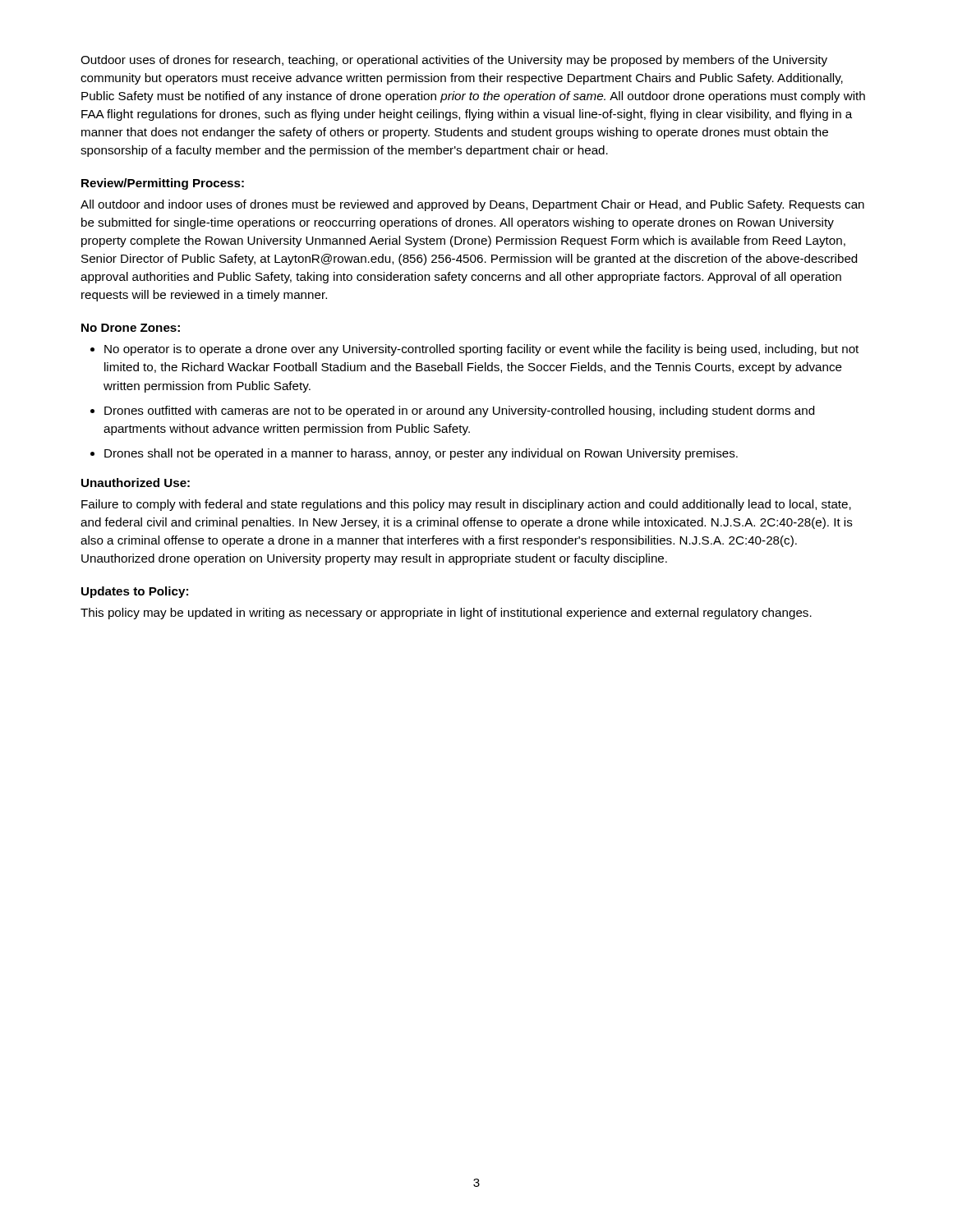Click on the text block with the text "All outdoor and"
The height and width of the screenshot is (1232, 953).
click(473, 249)
